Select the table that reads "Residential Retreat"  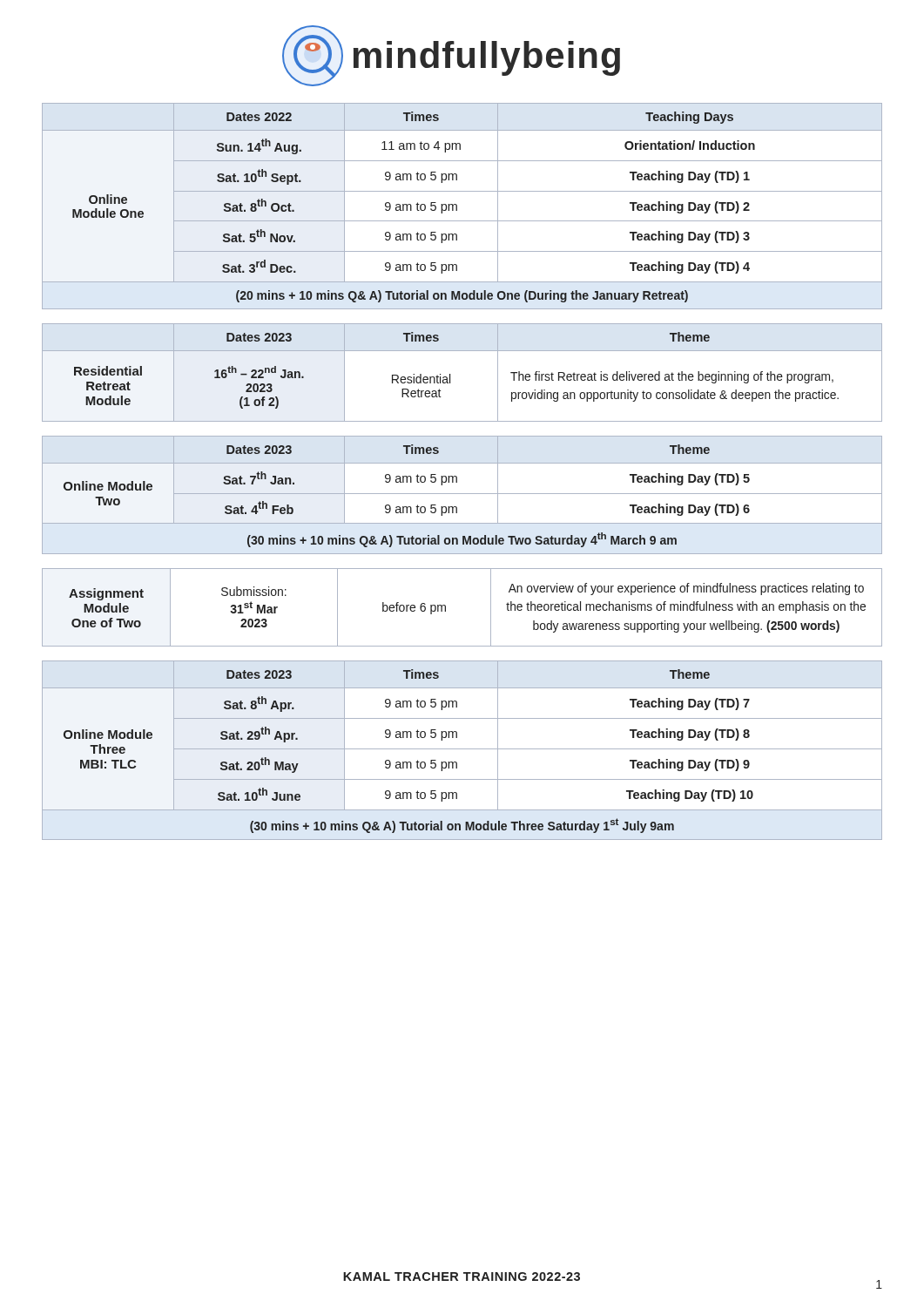click(462, 372)
